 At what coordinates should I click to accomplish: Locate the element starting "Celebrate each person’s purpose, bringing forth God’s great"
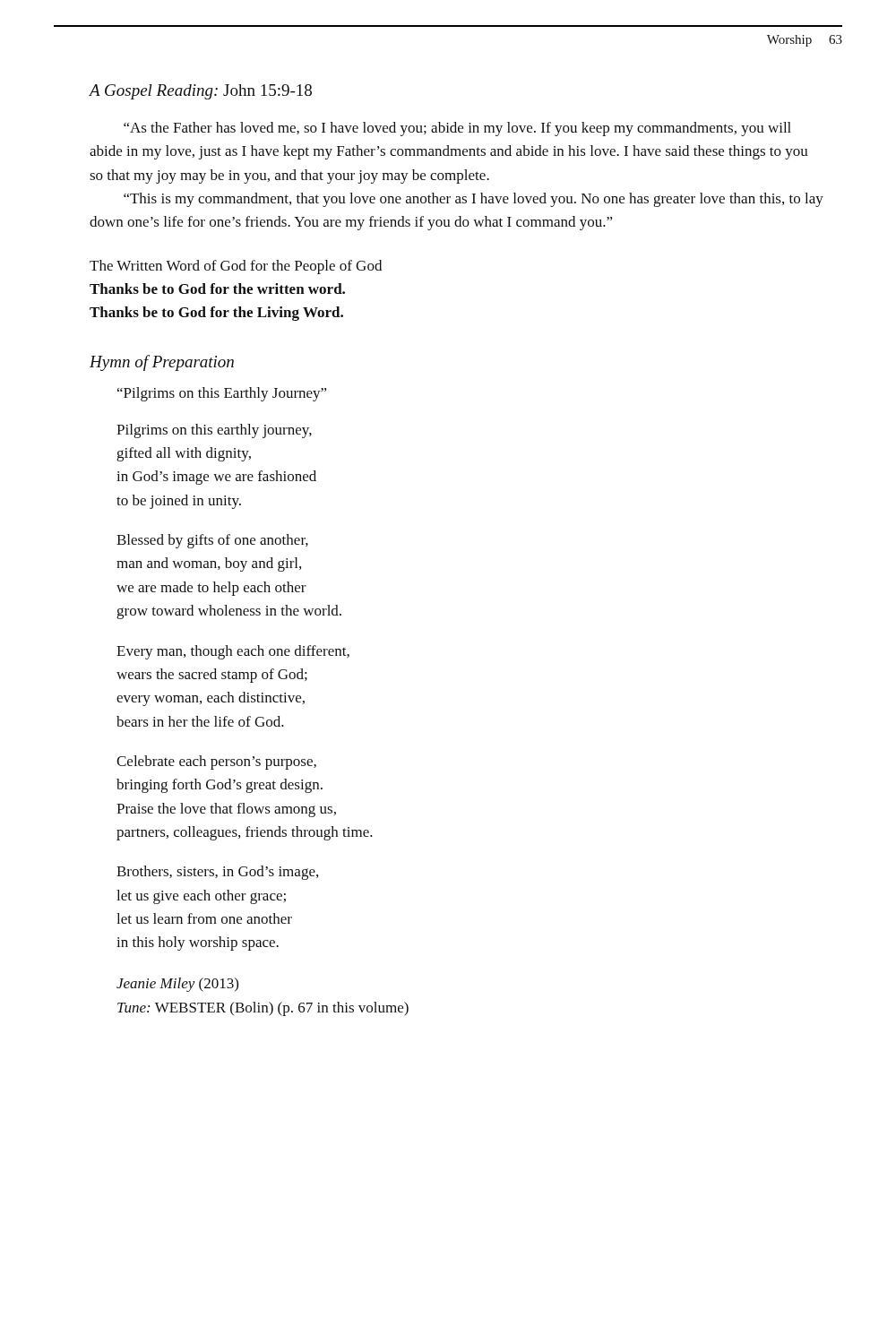216,762
